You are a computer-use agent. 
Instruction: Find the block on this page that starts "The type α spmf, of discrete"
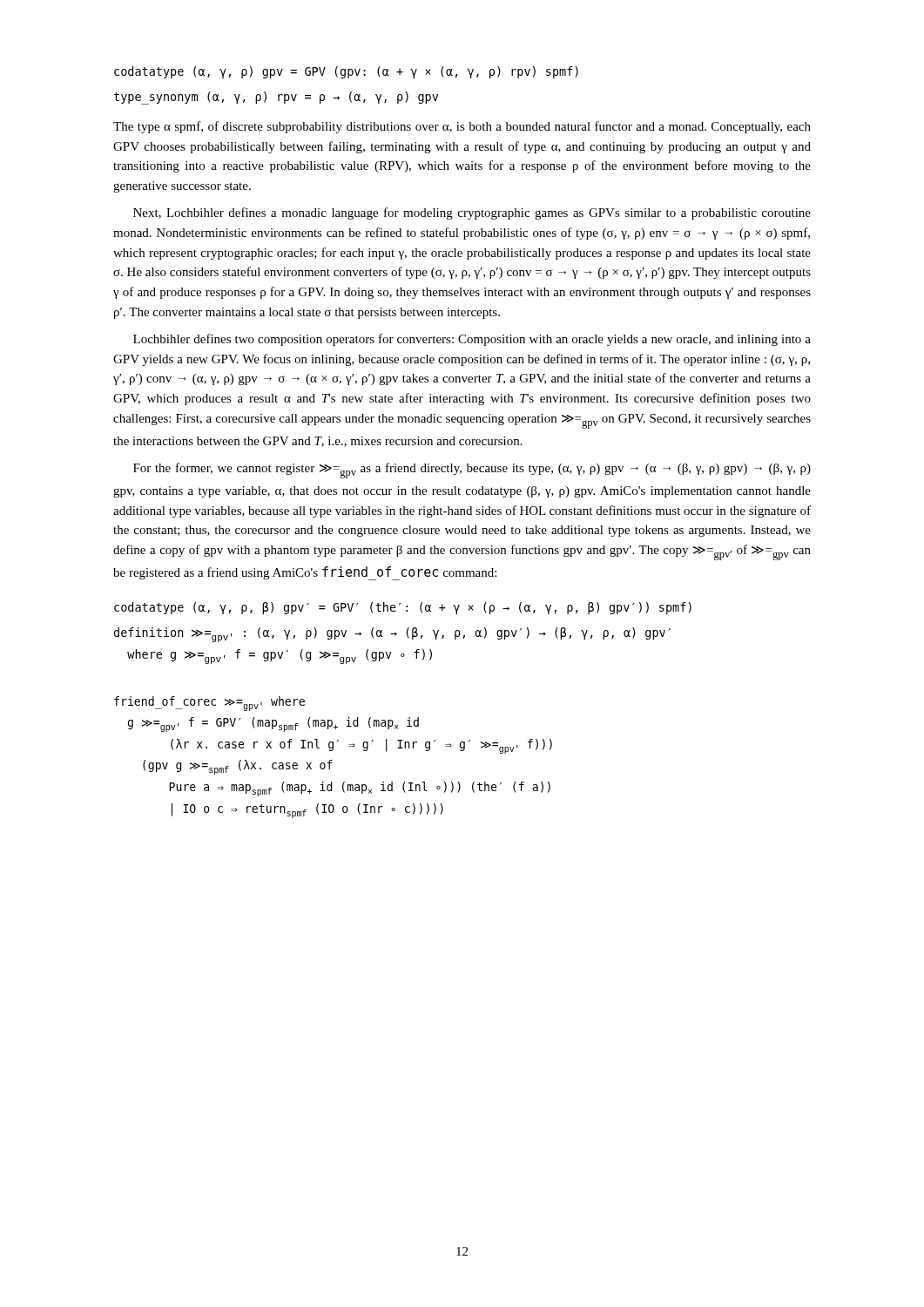(462, 156)
